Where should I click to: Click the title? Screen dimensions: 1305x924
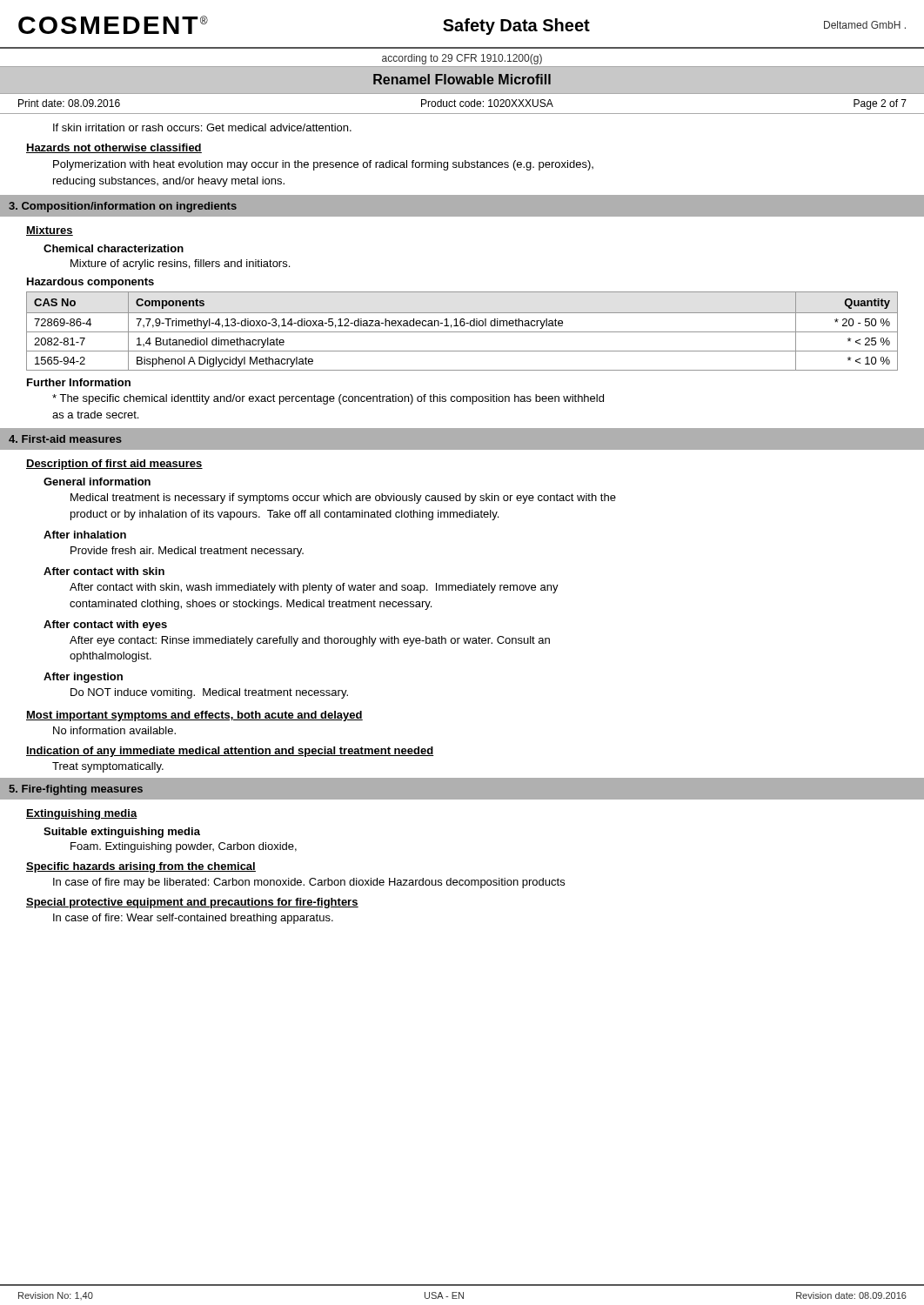pyautogui.click(x=462, y=80)
